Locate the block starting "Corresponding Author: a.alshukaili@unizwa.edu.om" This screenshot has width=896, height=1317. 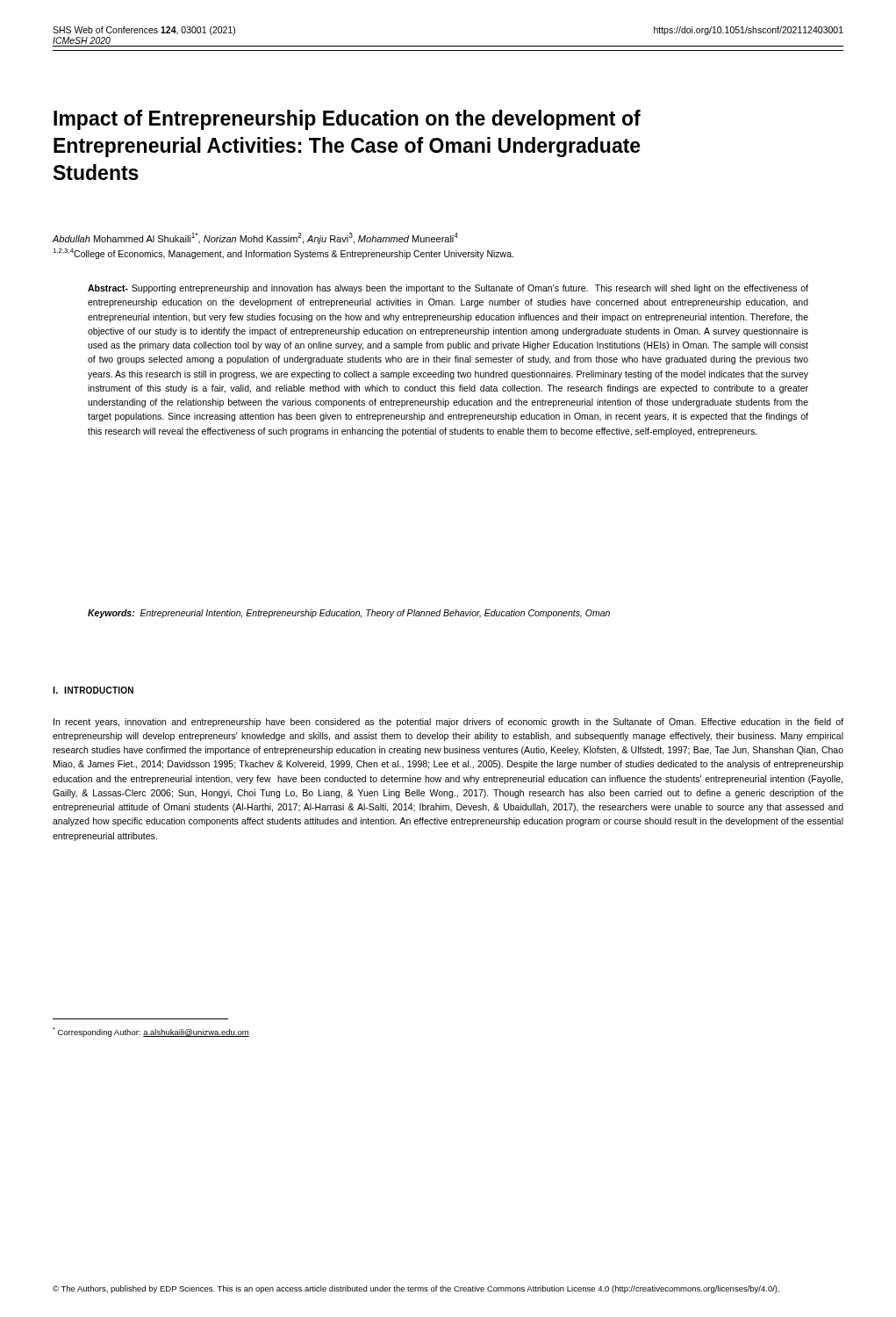pyautogui.click(x=151, y=1032)
